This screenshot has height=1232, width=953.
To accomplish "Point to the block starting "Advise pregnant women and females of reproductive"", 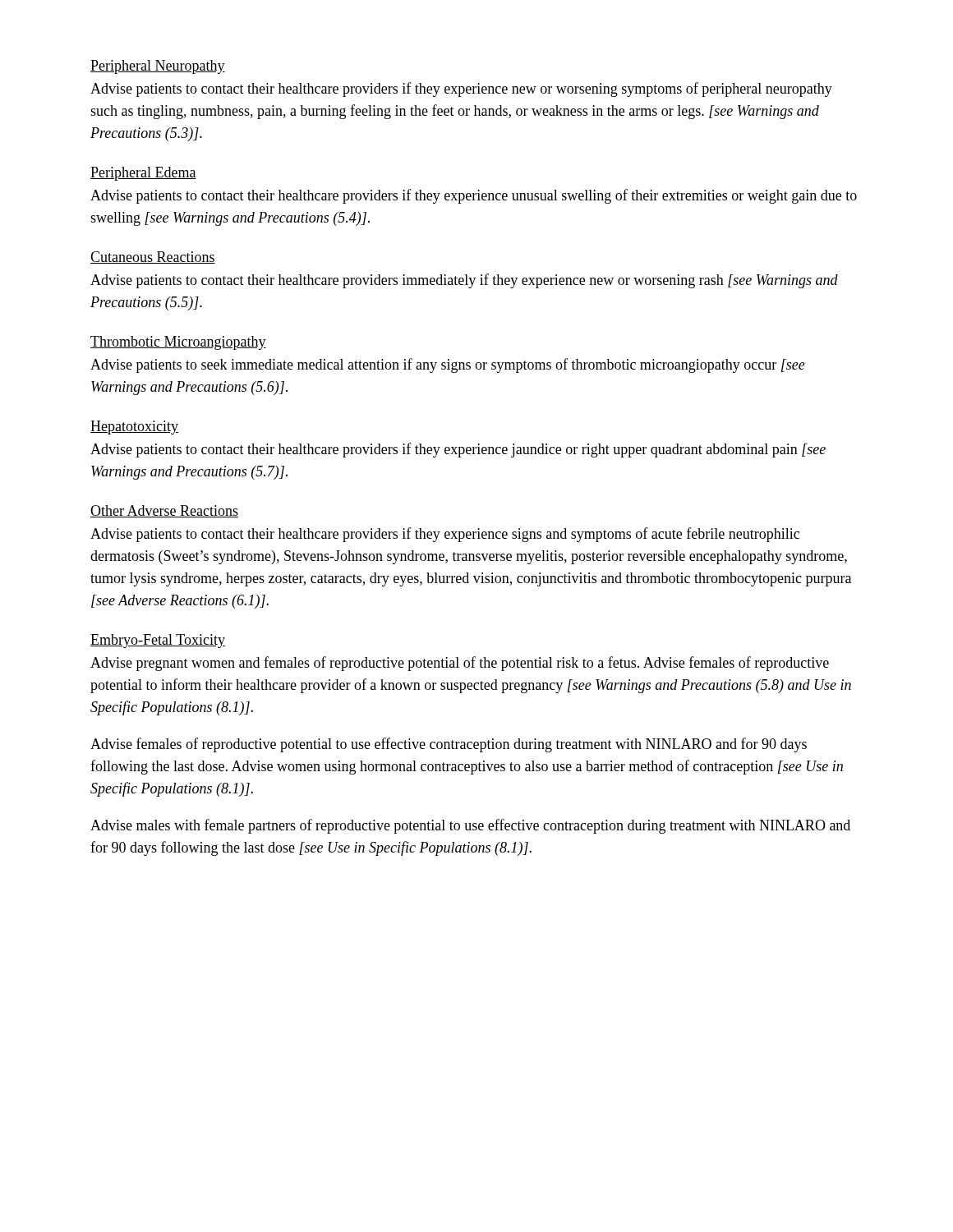I will pos(476,685).
